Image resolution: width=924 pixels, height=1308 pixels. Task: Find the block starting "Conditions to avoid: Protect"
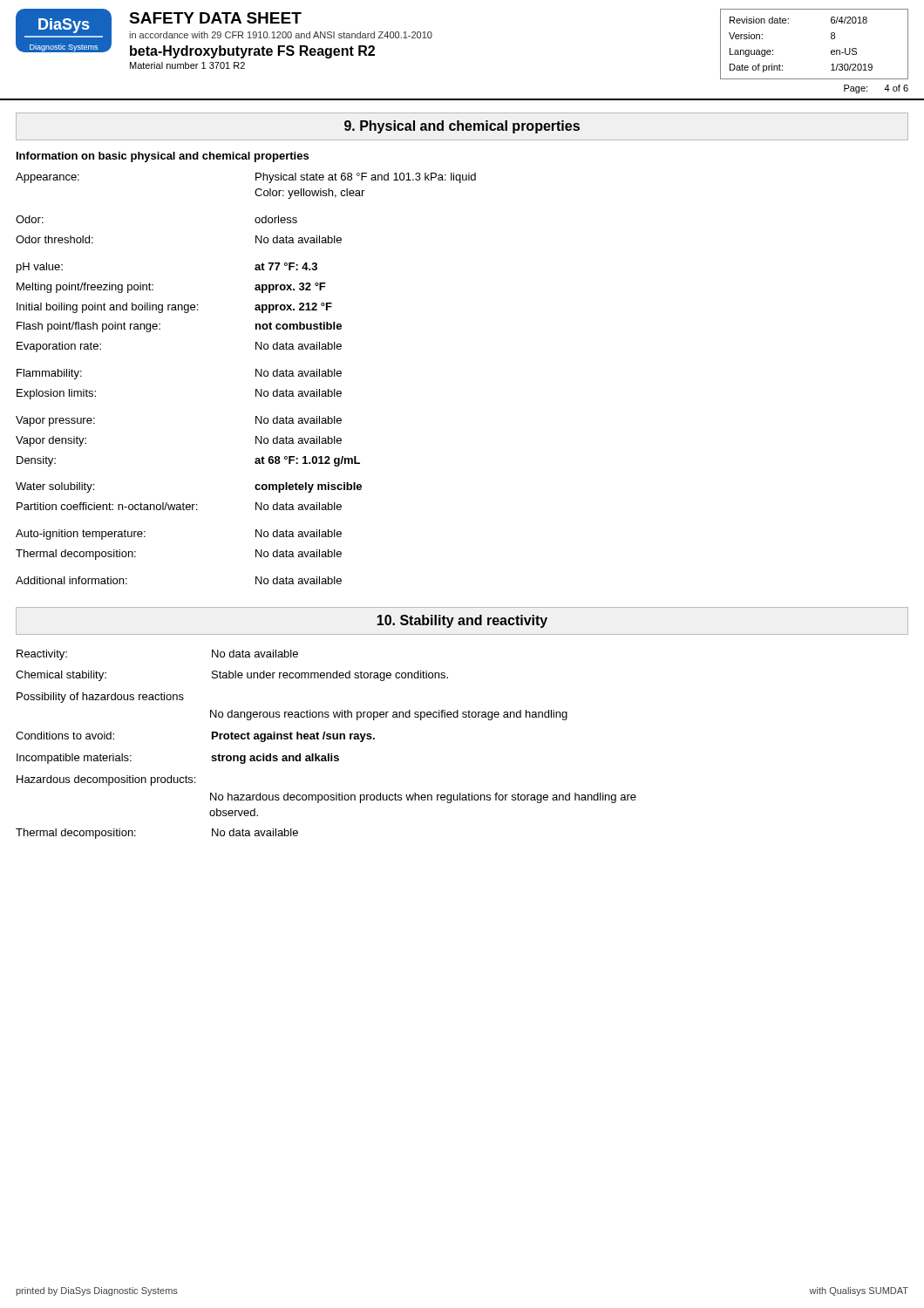click(66, 736)
